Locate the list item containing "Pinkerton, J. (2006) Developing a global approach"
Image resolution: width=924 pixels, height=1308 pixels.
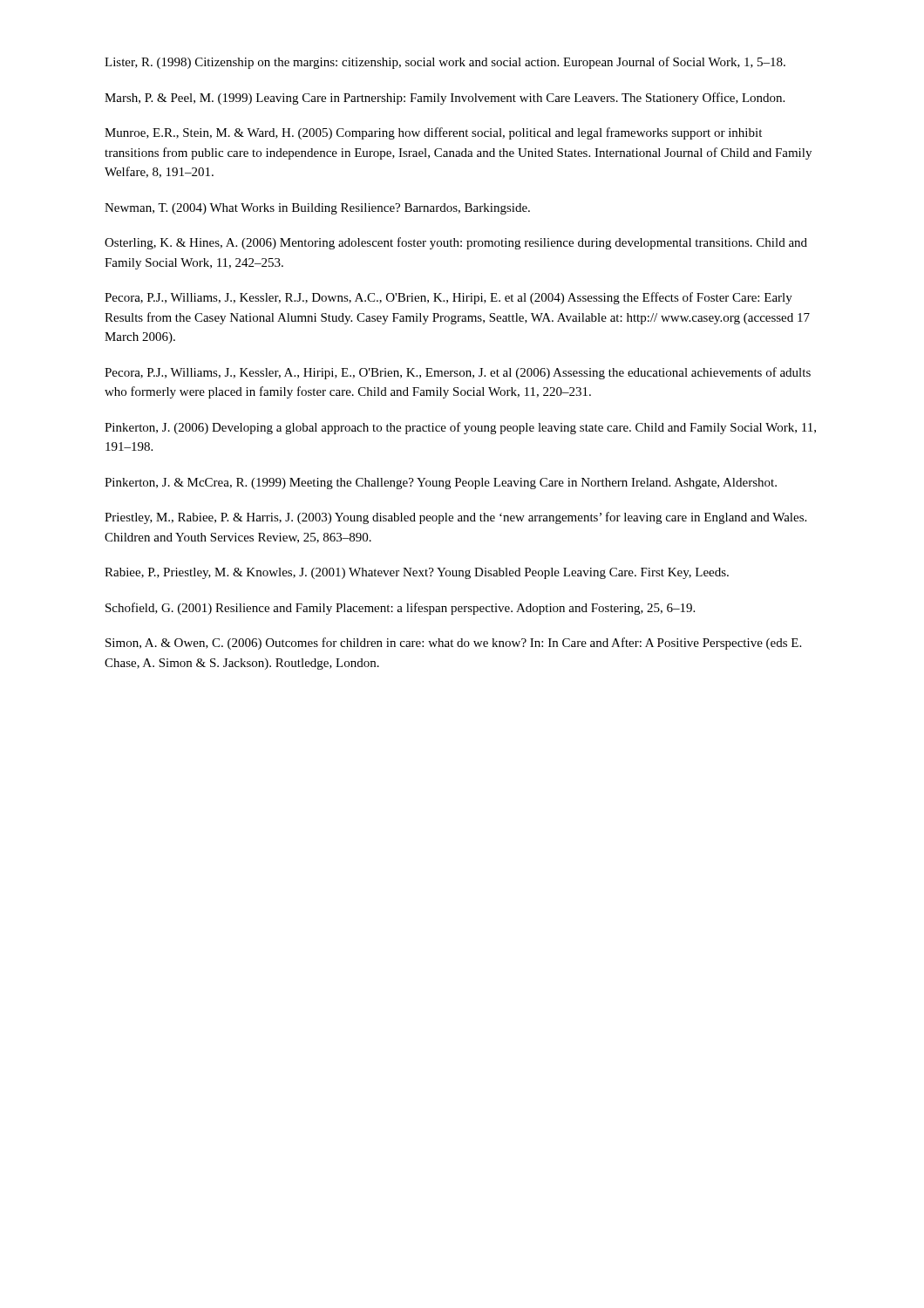(461, 437)
